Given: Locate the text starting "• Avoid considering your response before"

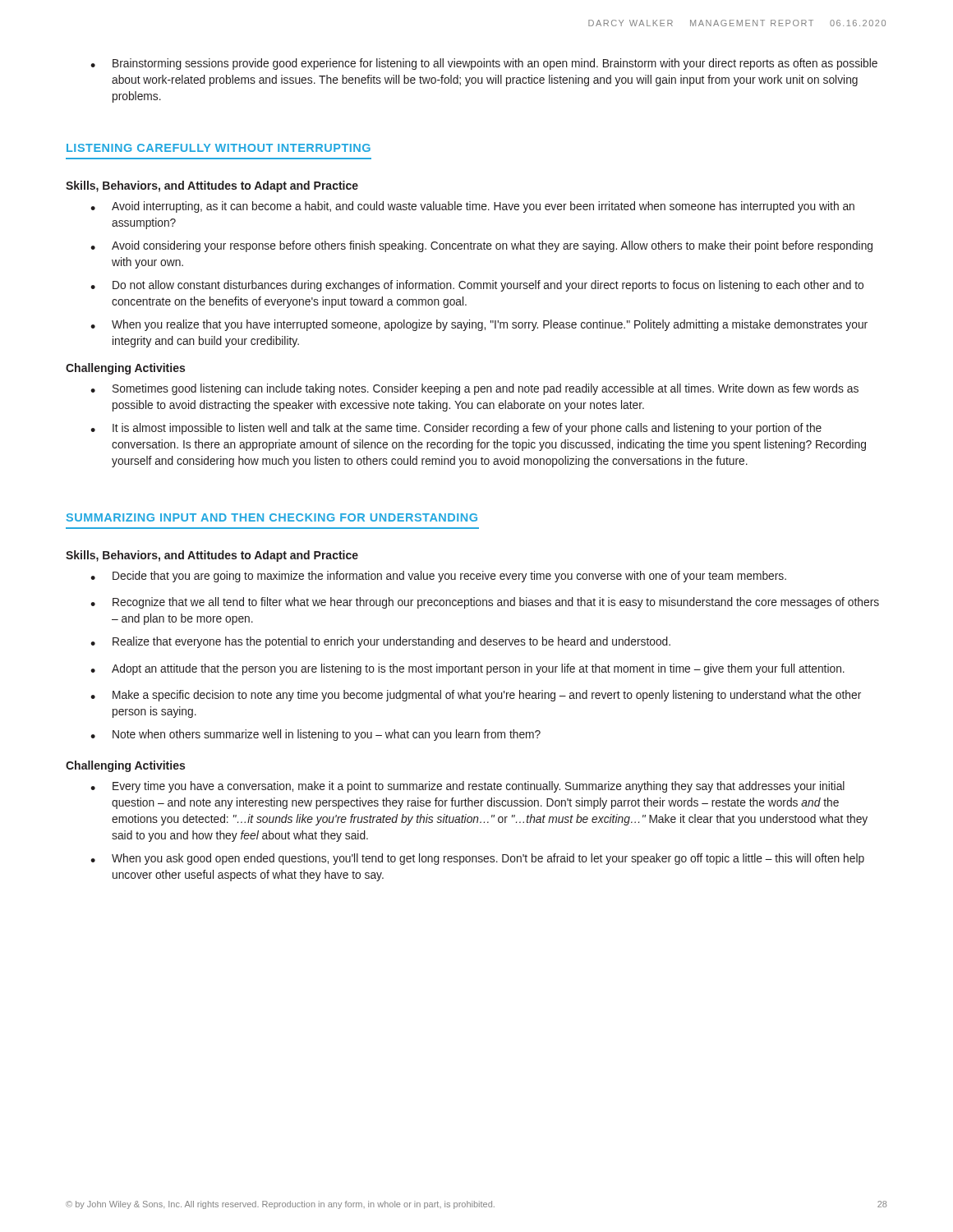Looking at the screenshot, I should click(x=489, y=255).
